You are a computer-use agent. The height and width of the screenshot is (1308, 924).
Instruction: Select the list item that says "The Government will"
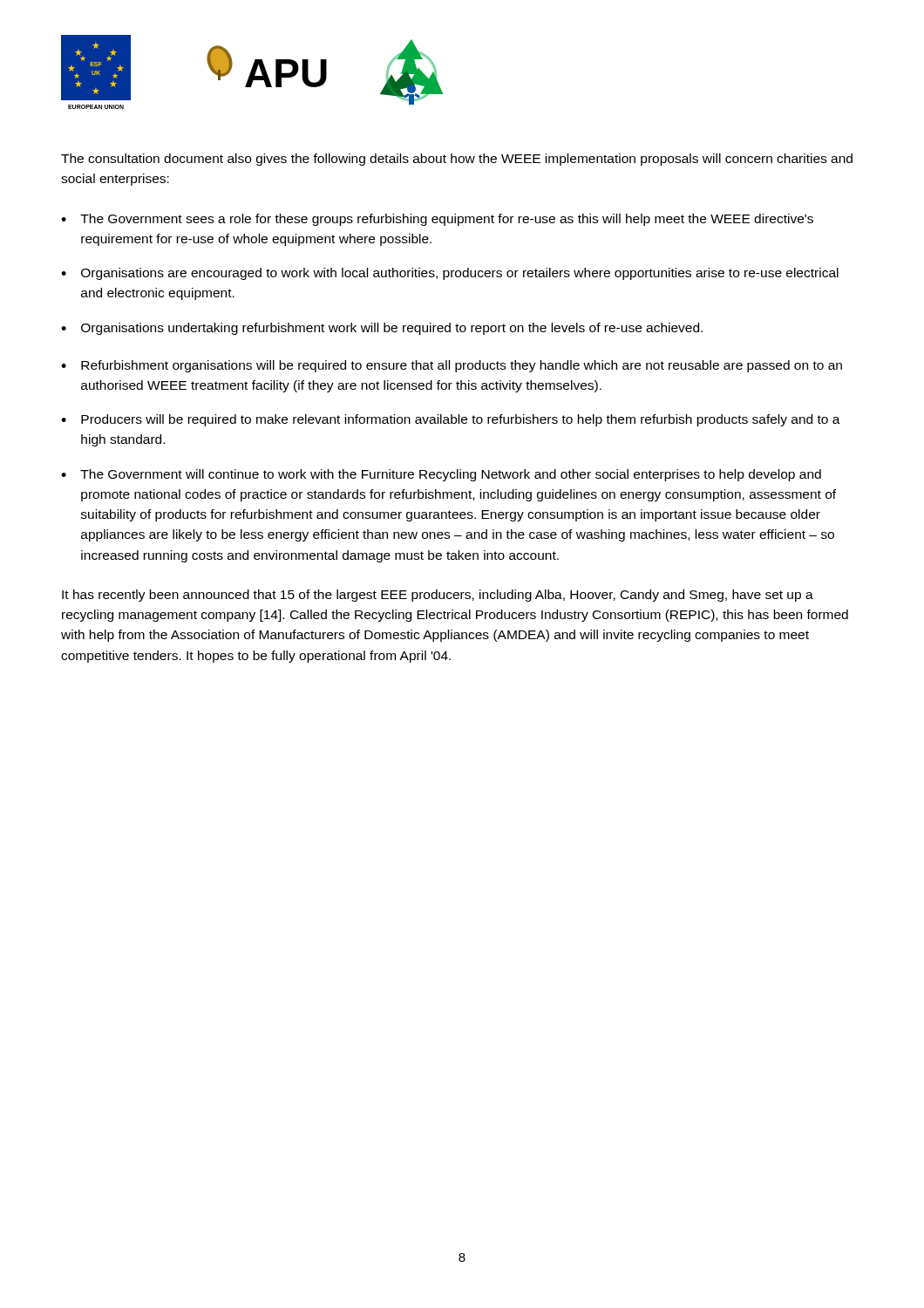[x=462, y=514]
